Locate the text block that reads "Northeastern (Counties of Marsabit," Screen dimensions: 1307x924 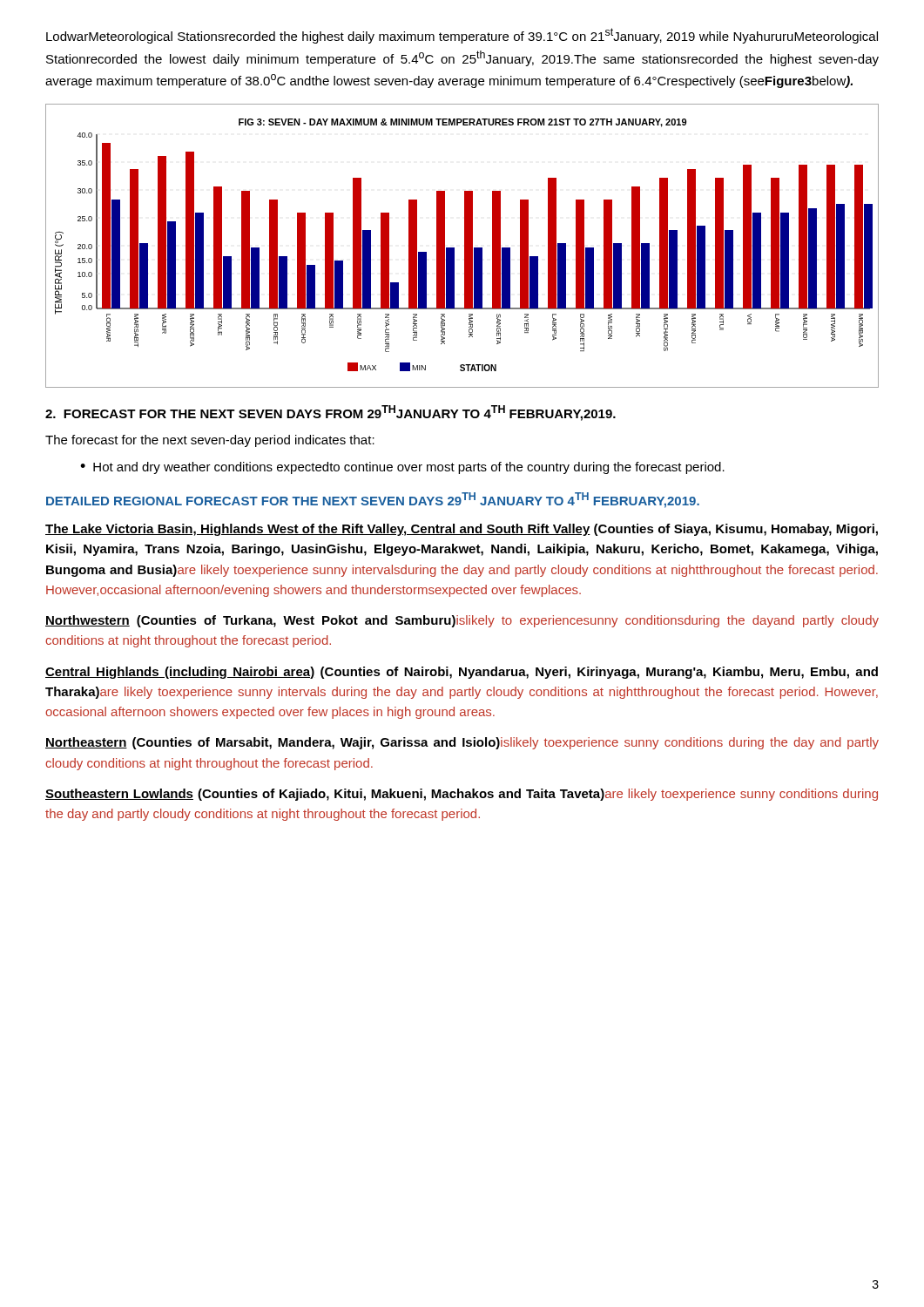[x=462, y=752]
